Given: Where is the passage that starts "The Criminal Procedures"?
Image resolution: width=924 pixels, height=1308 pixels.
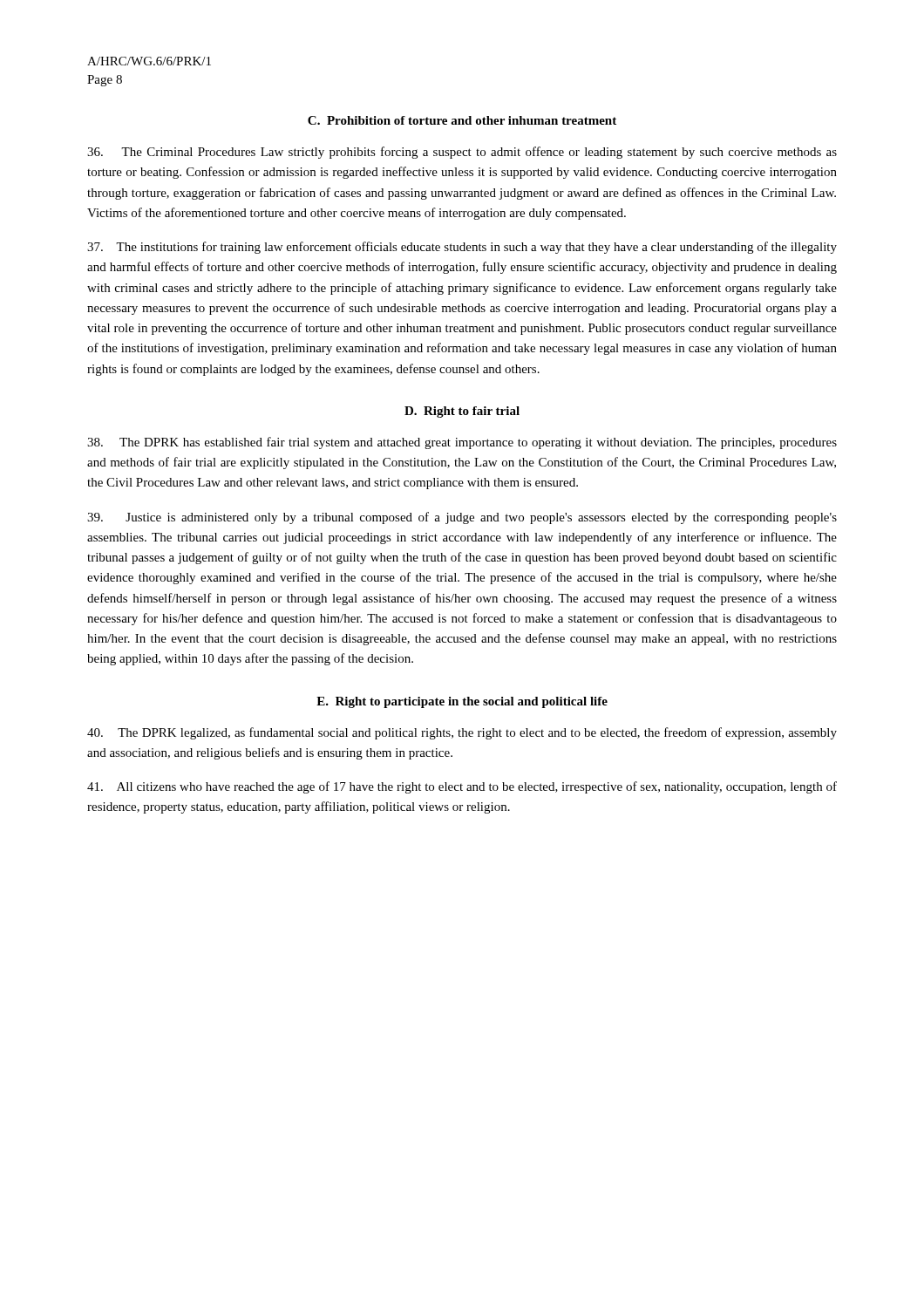Looking at the screenshot, I should 462,182.
